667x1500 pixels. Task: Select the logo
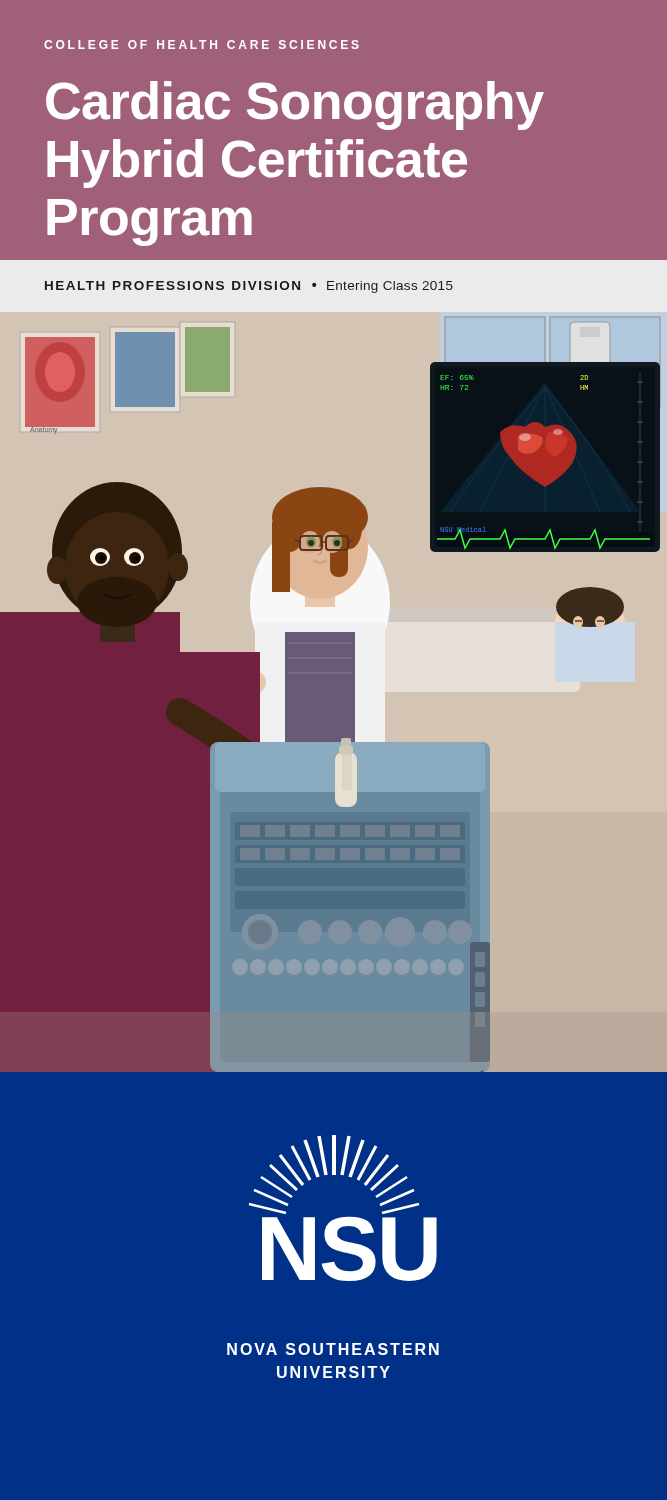[334, 1260]
